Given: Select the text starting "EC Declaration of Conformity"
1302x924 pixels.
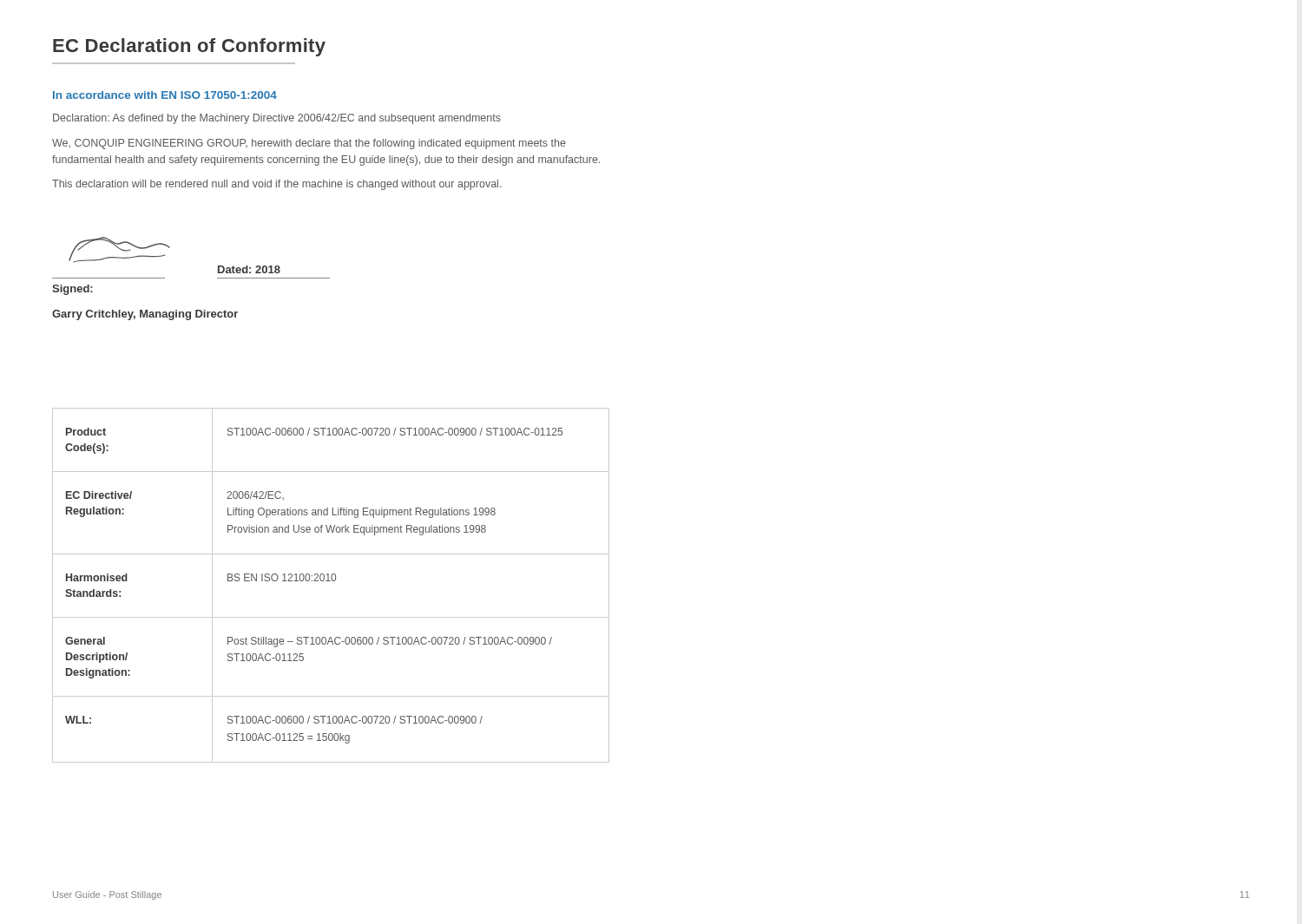Looking at the screenshot, I should click(330, 49).
